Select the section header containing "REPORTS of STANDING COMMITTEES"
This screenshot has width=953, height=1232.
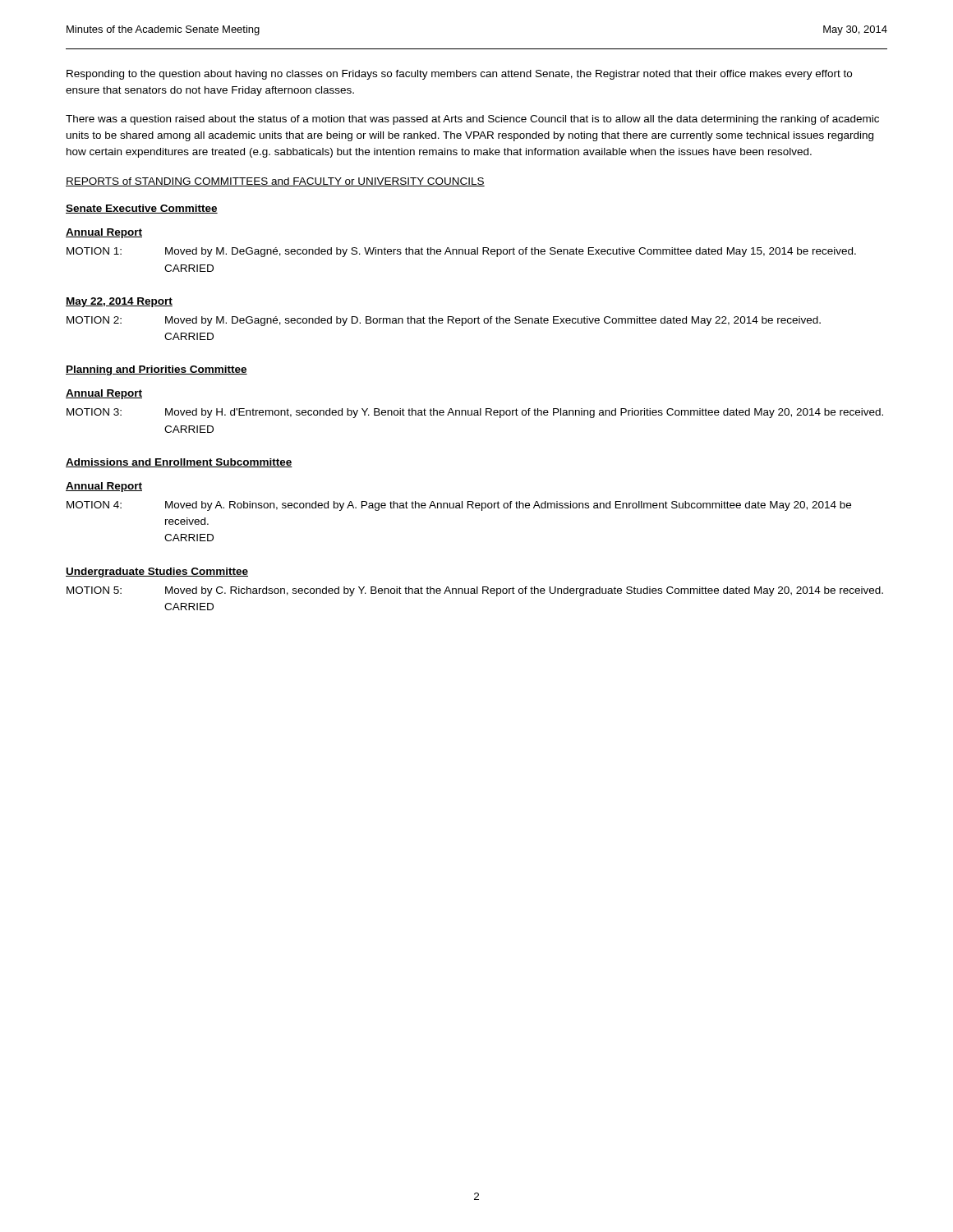coord(275,181)
